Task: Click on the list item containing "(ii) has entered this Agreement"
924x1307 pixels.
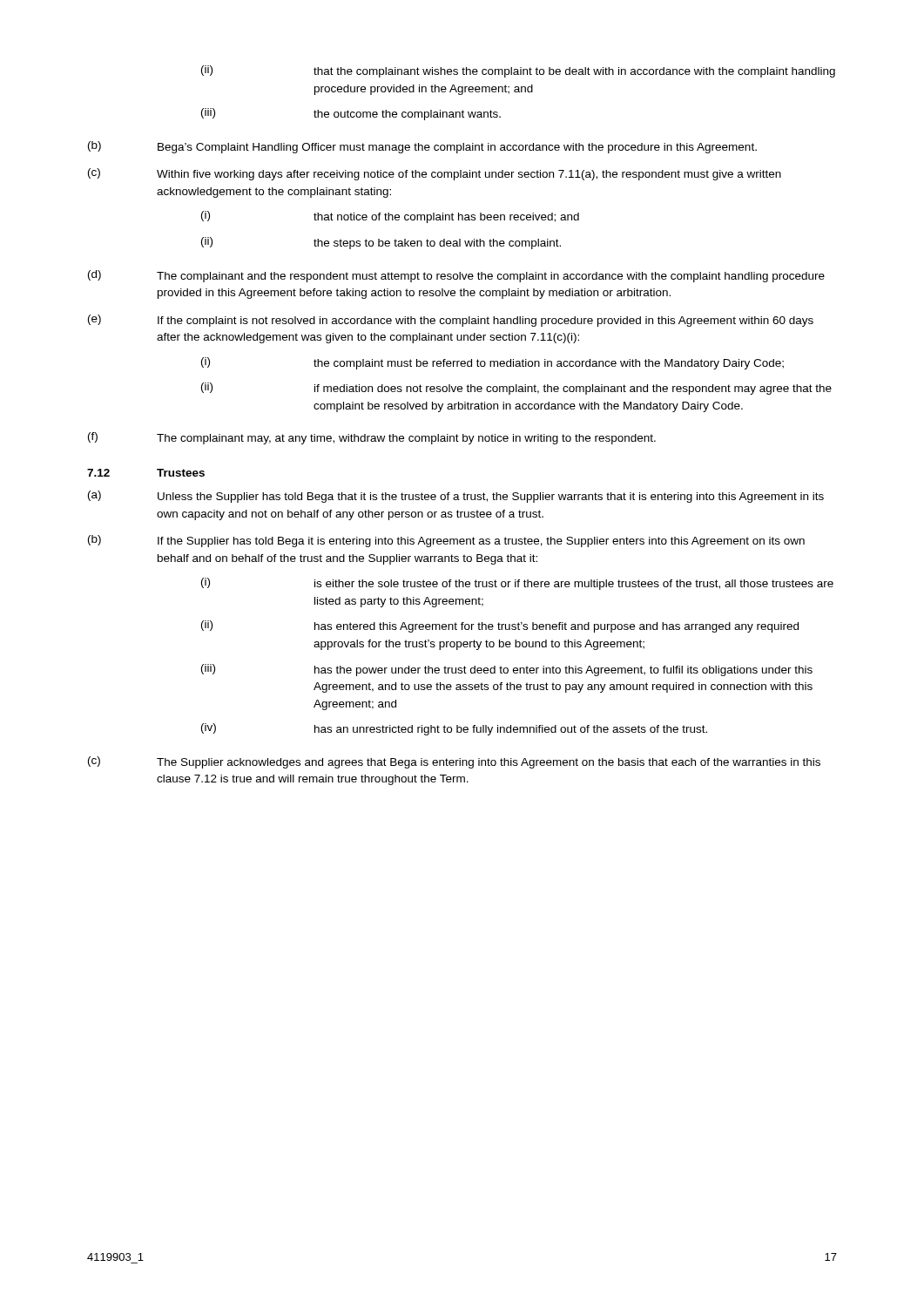Action: tap(519, 635)
